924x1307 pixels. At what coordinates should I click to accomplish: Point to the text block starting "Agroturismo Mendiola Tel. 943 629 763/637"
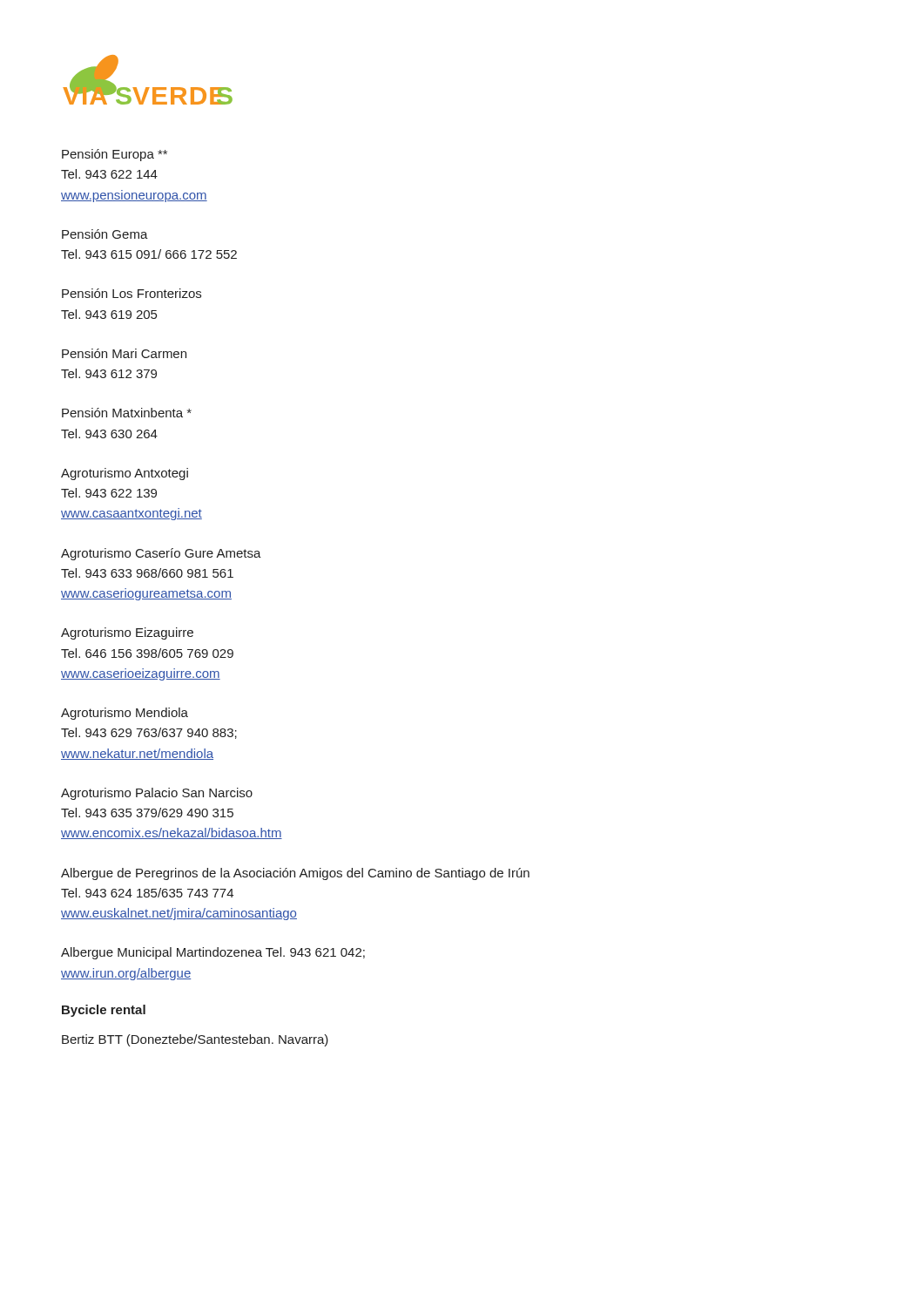[149, 733]
